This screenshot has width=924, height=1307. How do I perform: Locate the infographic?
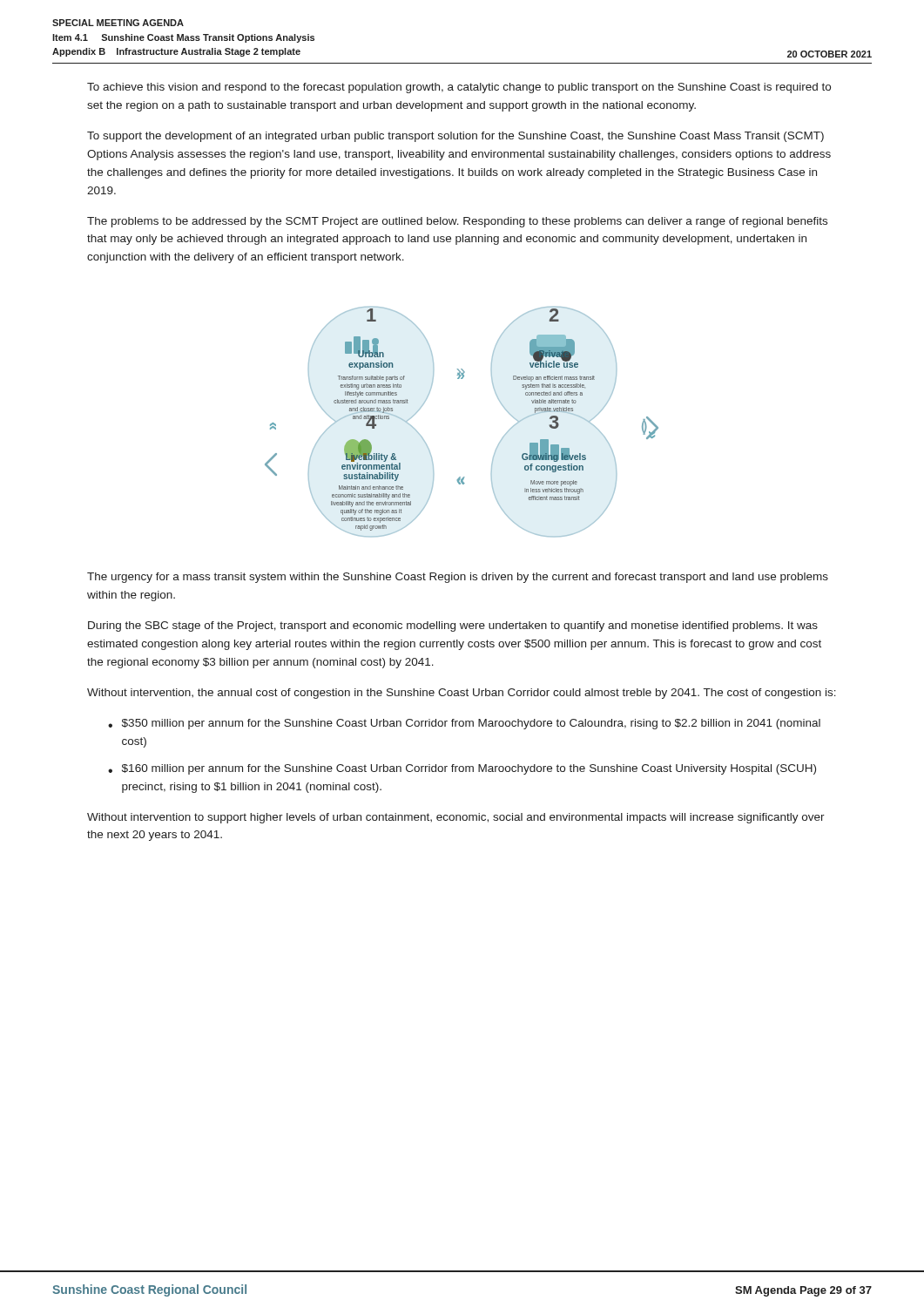[462, 418]
